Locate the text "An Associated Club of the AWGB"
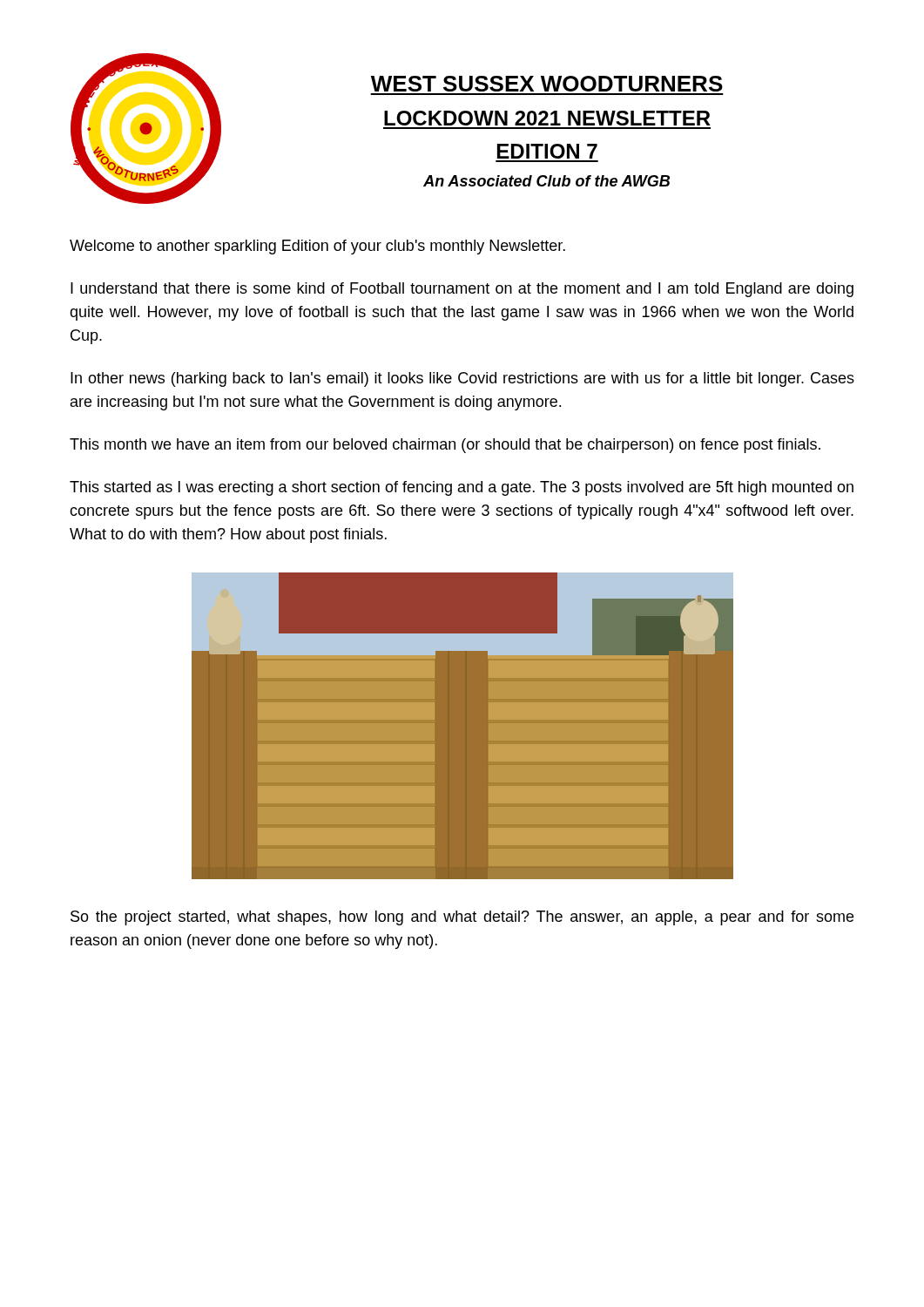The image size is (924, 1307). tap(547, 181)
